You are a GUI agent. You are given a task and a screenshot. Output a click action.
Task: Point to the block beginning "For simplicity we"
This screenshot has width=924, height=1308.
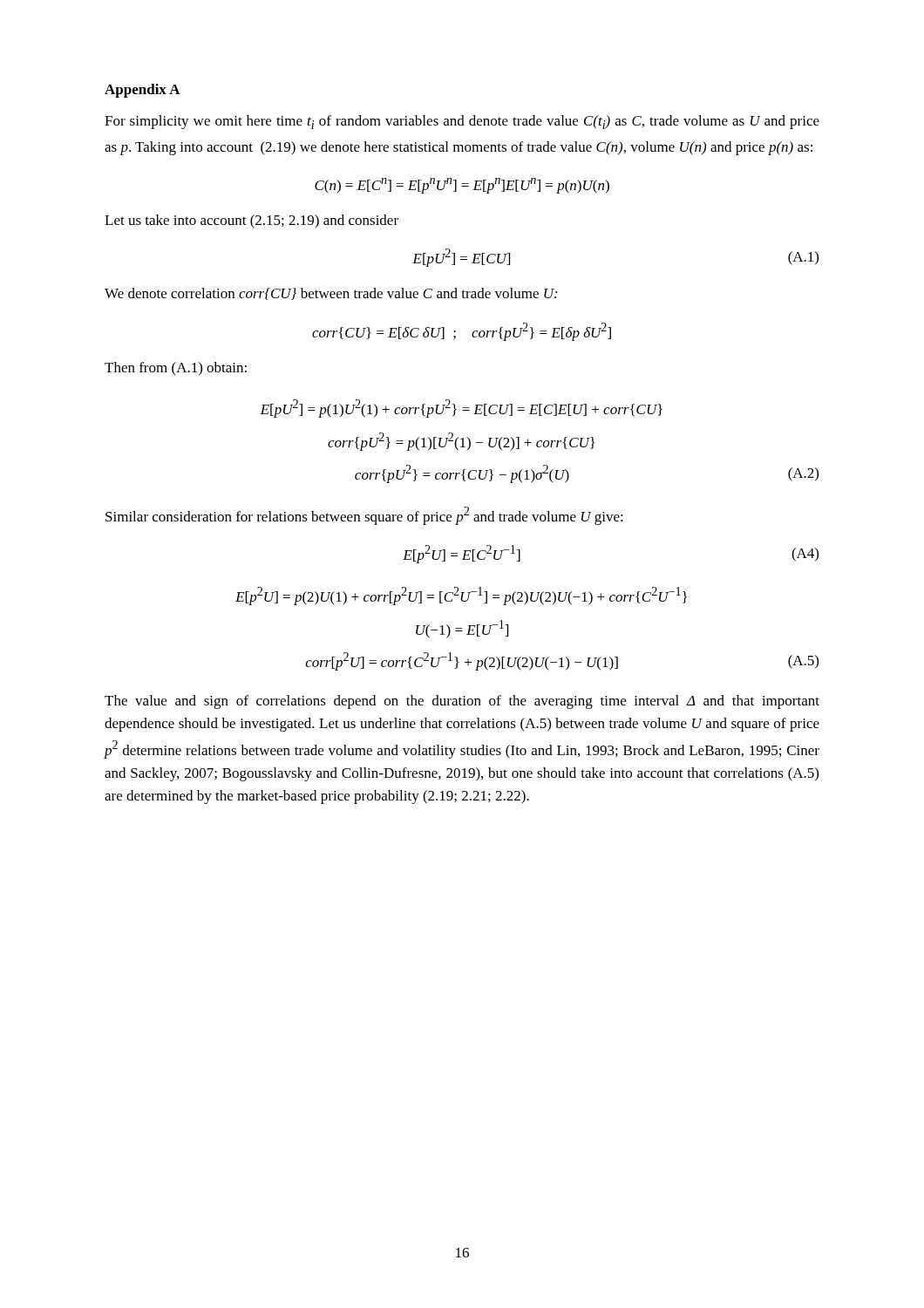pyautogui.click(x=462, y=134)
